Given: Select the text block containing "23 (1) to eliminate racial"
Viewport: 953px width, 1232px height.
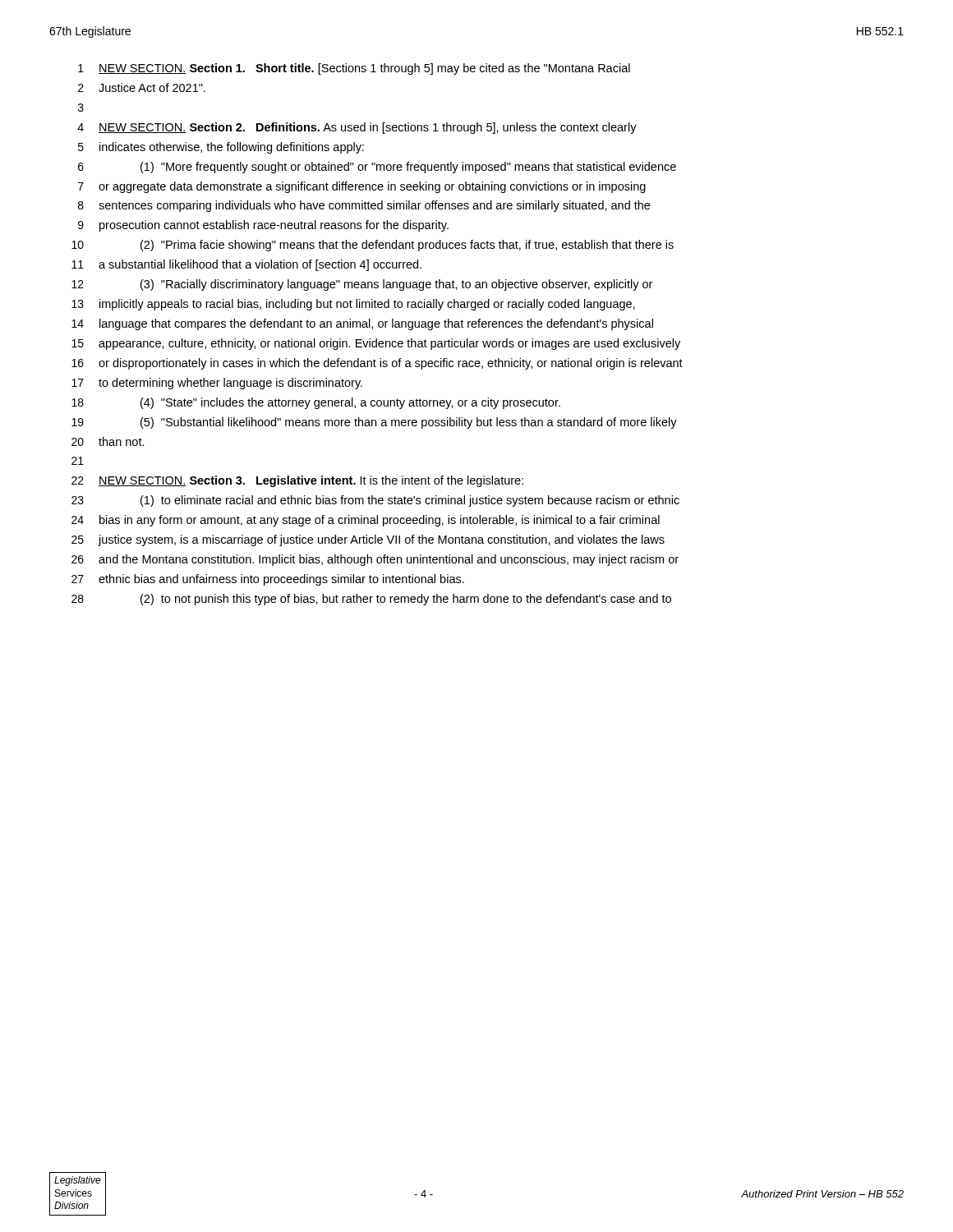Looking at the screenshot, I should (476, 501).
